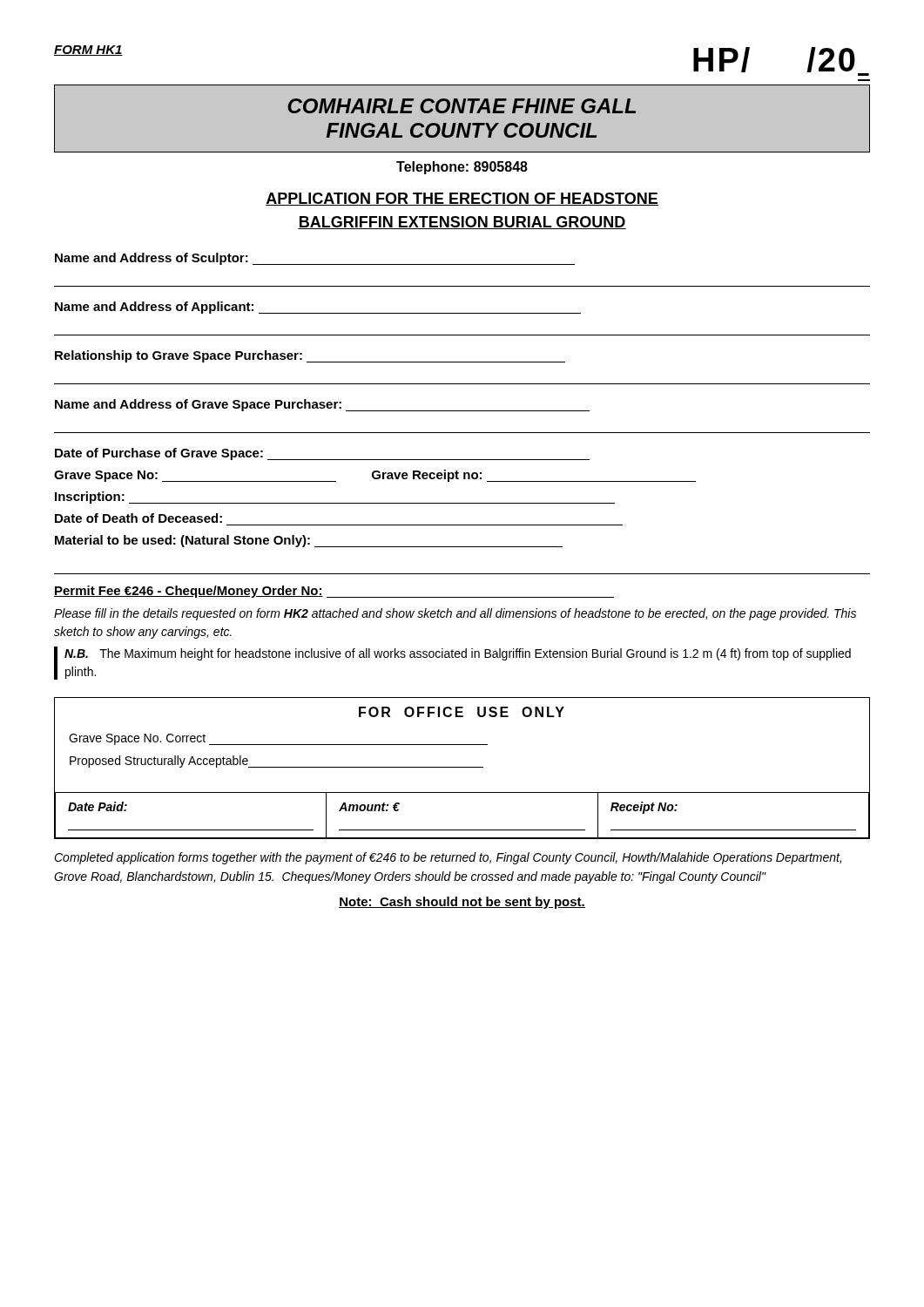This screenshot has width=924, height=1307.
Task: Locate the section header containing "COMHAIRLE CONTAE FHINE GALL FINGAL COUNTY COUNCIL"
Action: point(462,118)
